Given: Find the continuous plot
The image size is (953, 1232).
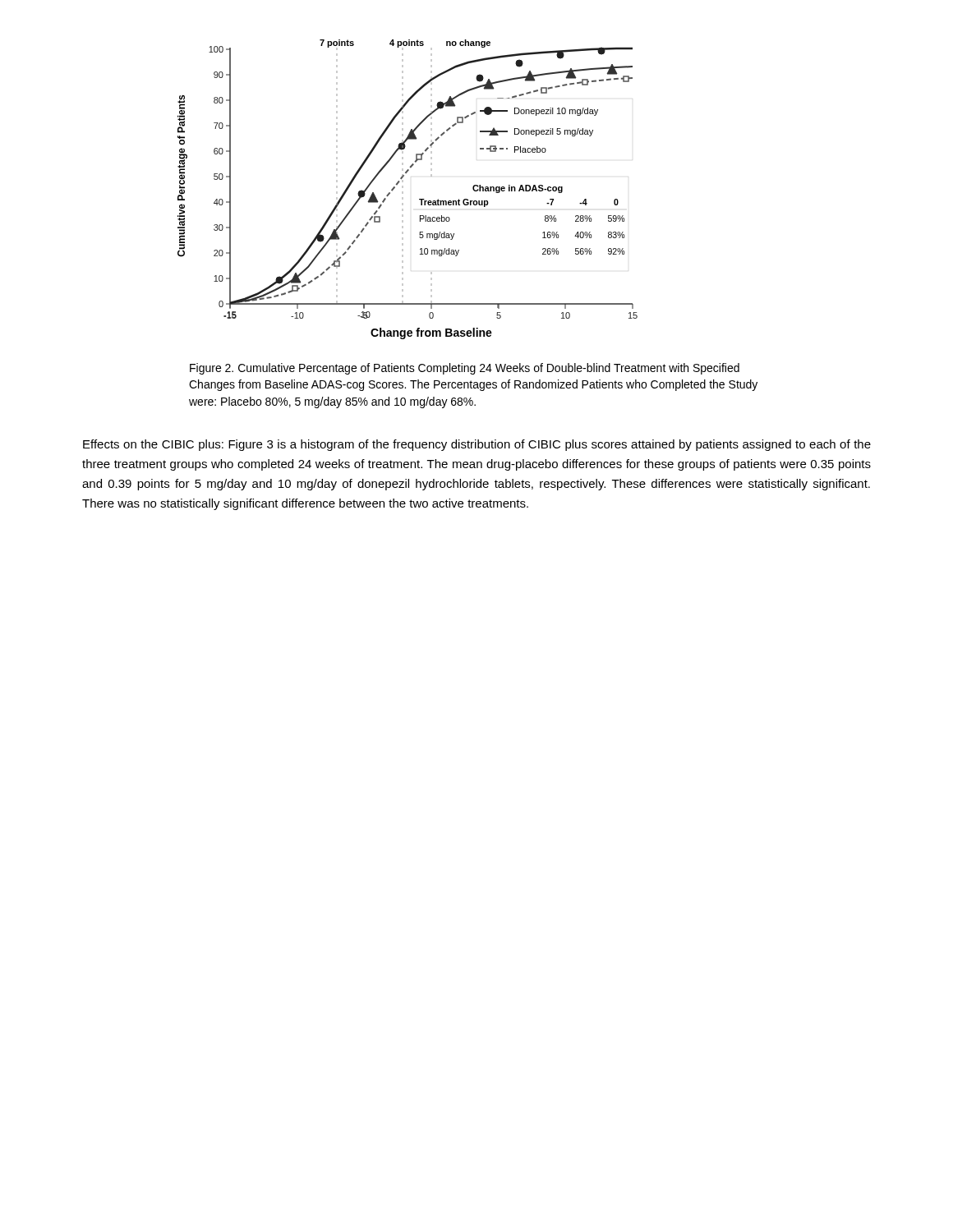Looking at the screenshot, I should point(476,193).
